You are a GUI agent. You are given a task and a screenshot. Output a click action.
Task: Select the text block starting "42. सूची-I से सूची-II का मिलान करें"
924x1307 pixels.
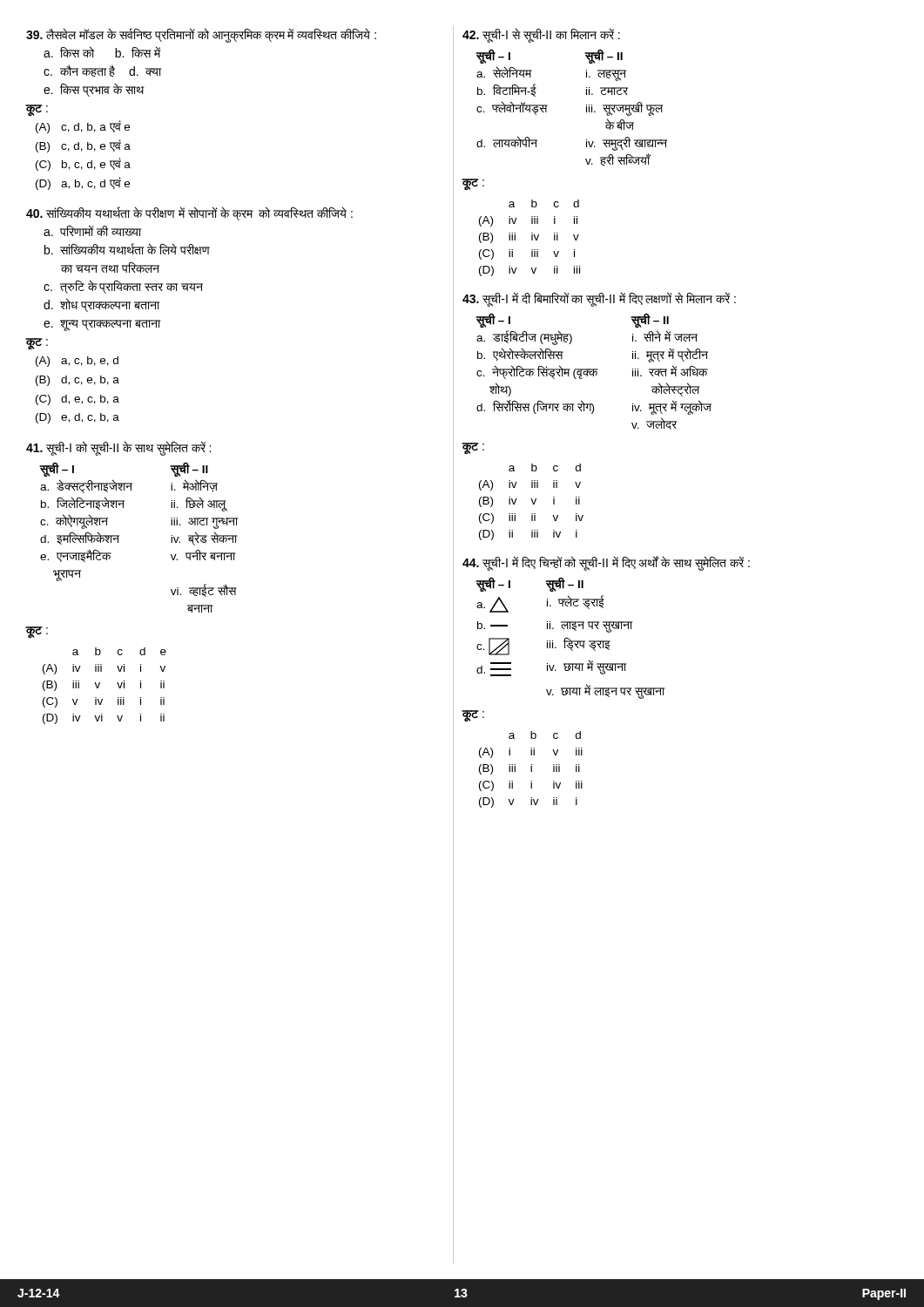click(541, 35)
